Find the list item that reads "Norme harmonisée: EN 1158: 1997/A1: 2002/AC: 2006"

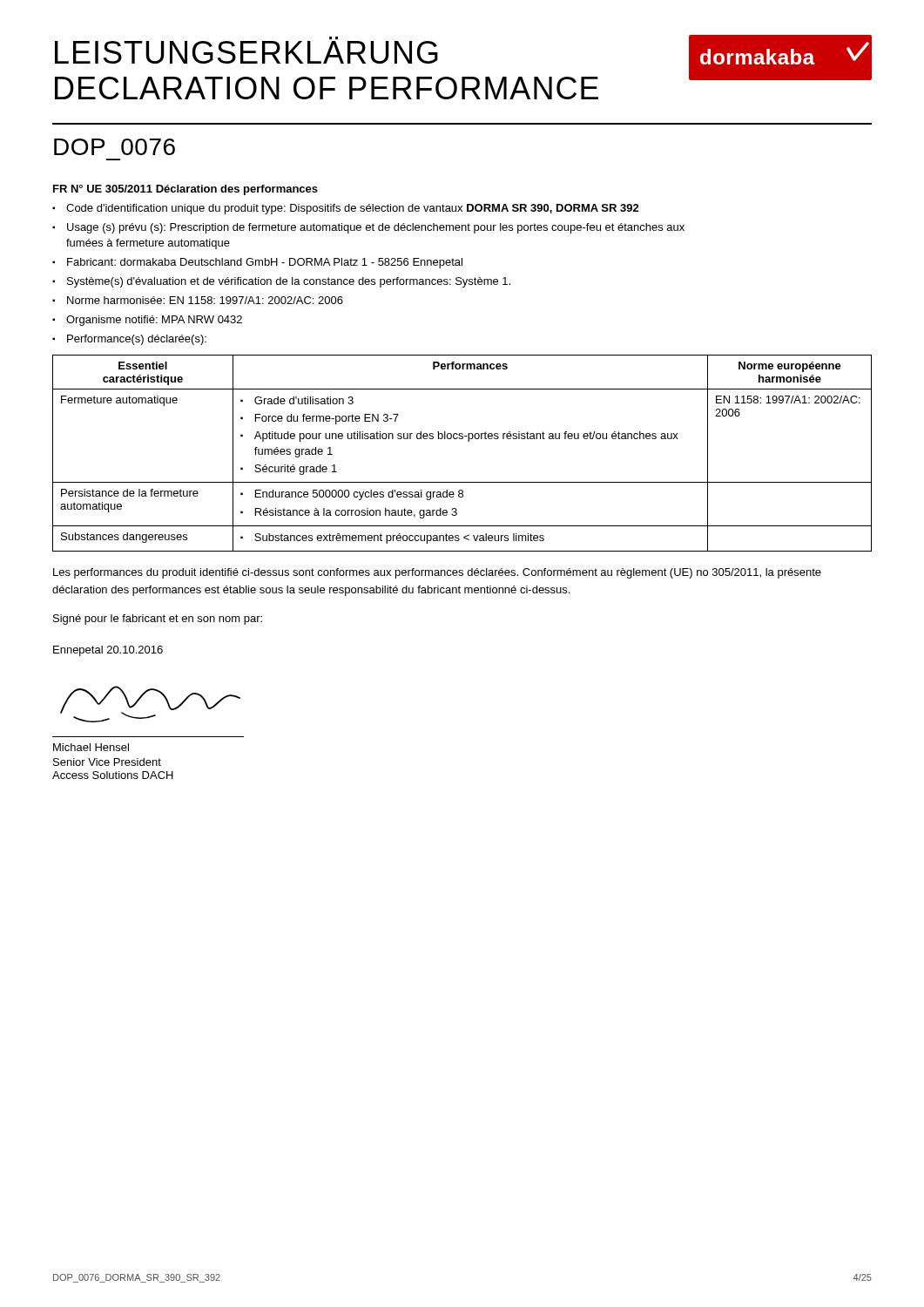pos(205,300)
